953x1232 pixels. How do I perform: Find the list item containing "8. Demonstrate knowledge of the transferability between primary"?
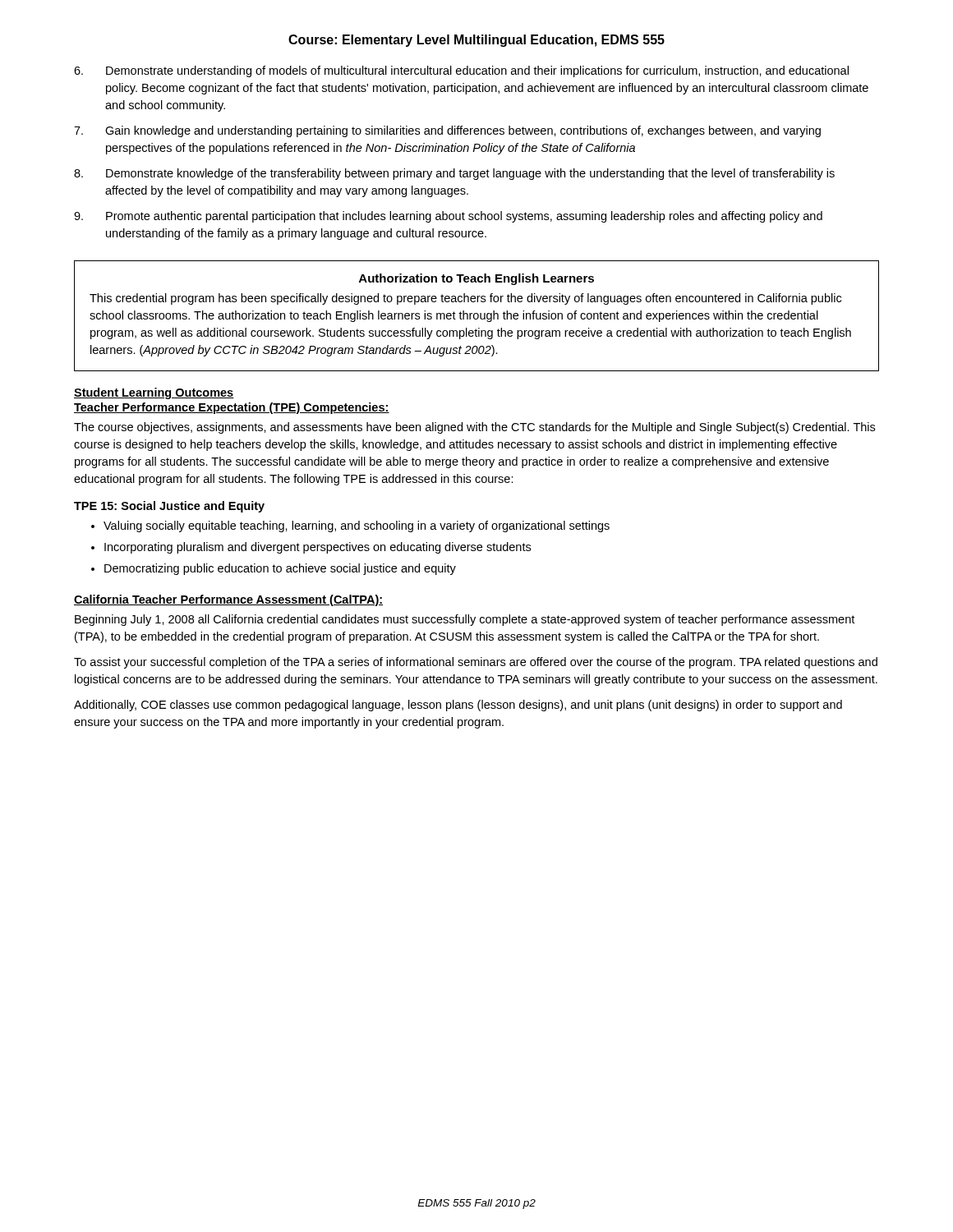click(x=476, y=182)
